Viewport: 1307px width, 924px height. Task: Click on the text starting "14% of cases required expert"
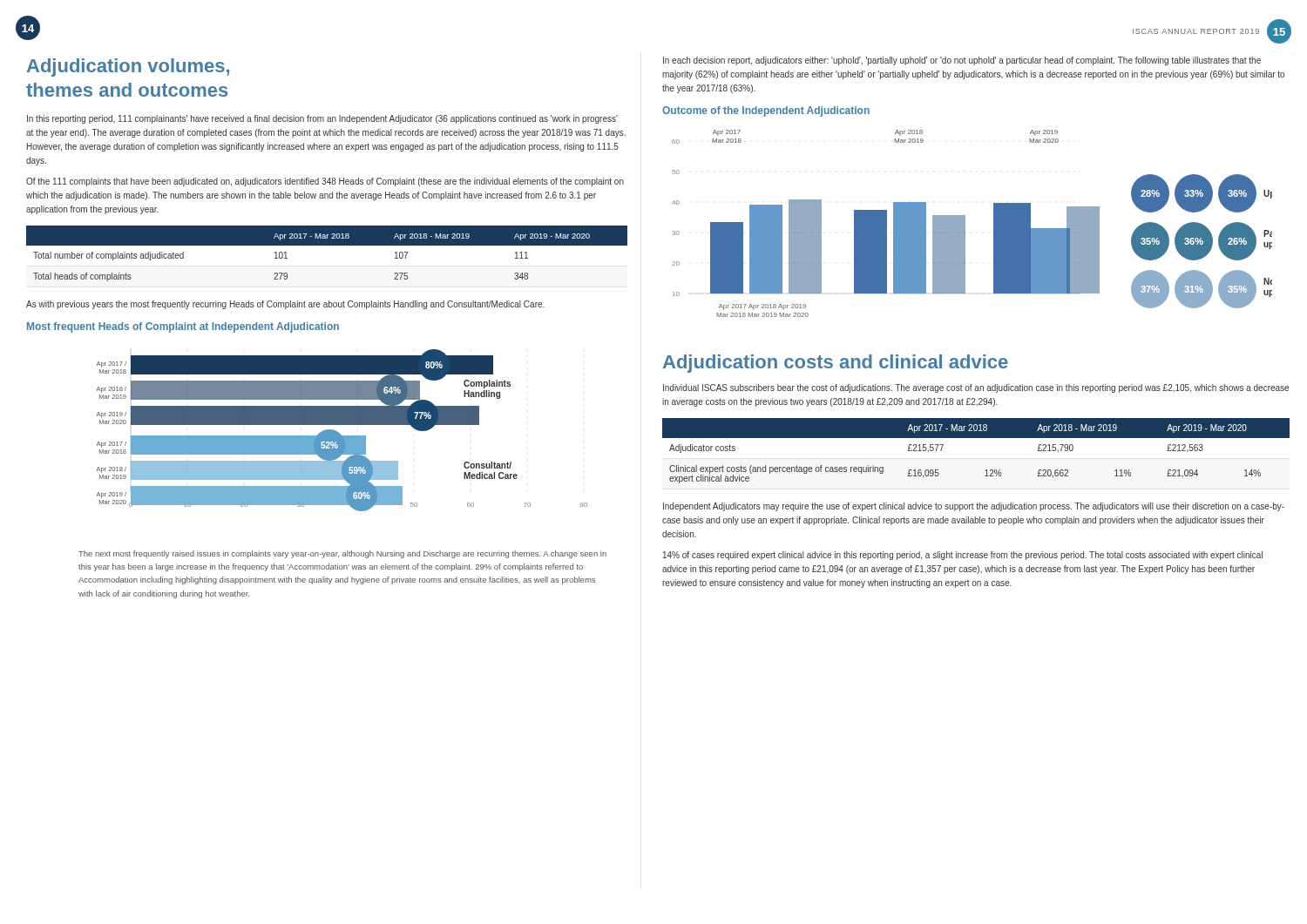(x=976, y=569)
